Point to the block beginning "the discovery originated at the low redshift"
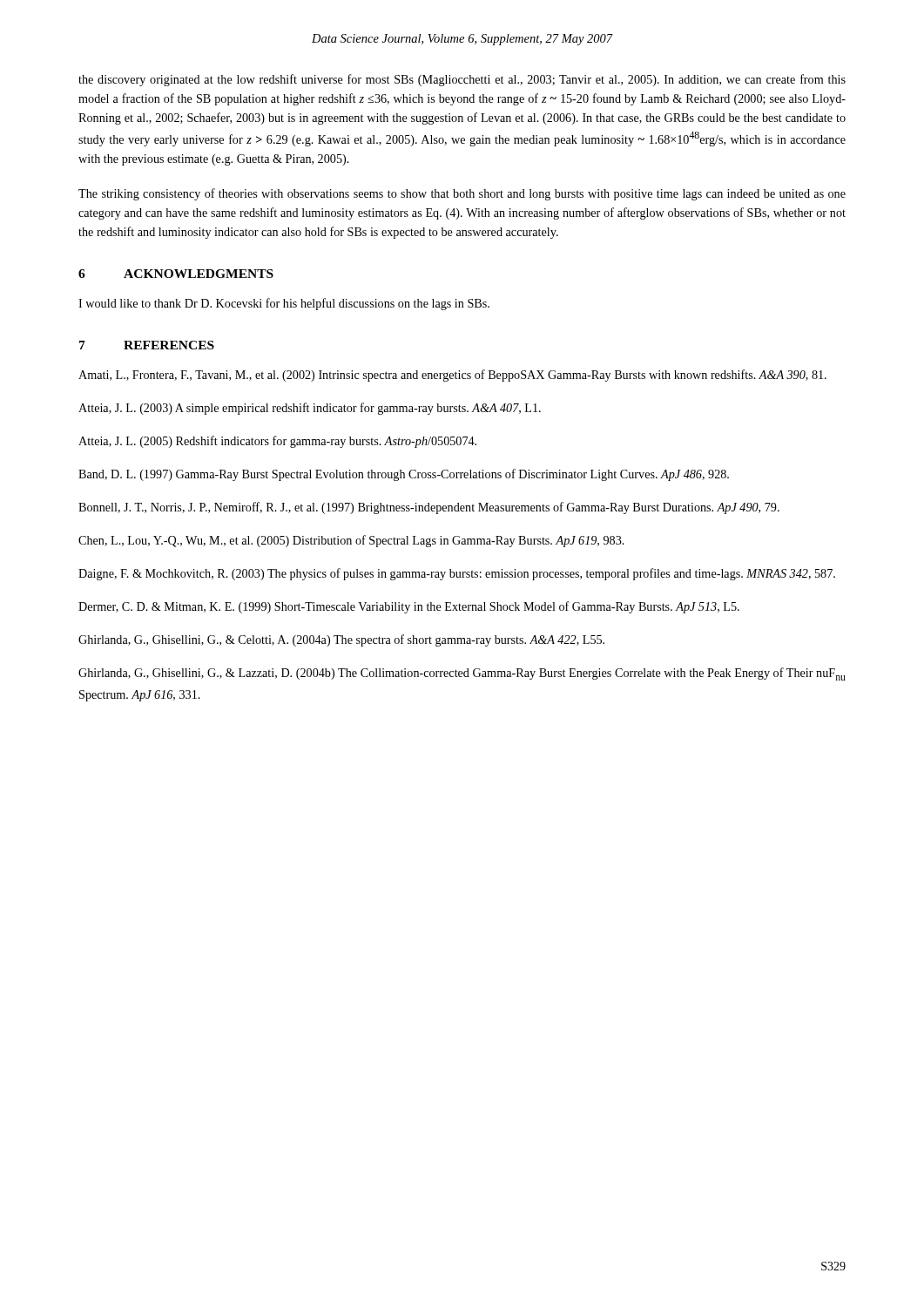The width and height of the screenshot is (924, 1307). [462, 119]
